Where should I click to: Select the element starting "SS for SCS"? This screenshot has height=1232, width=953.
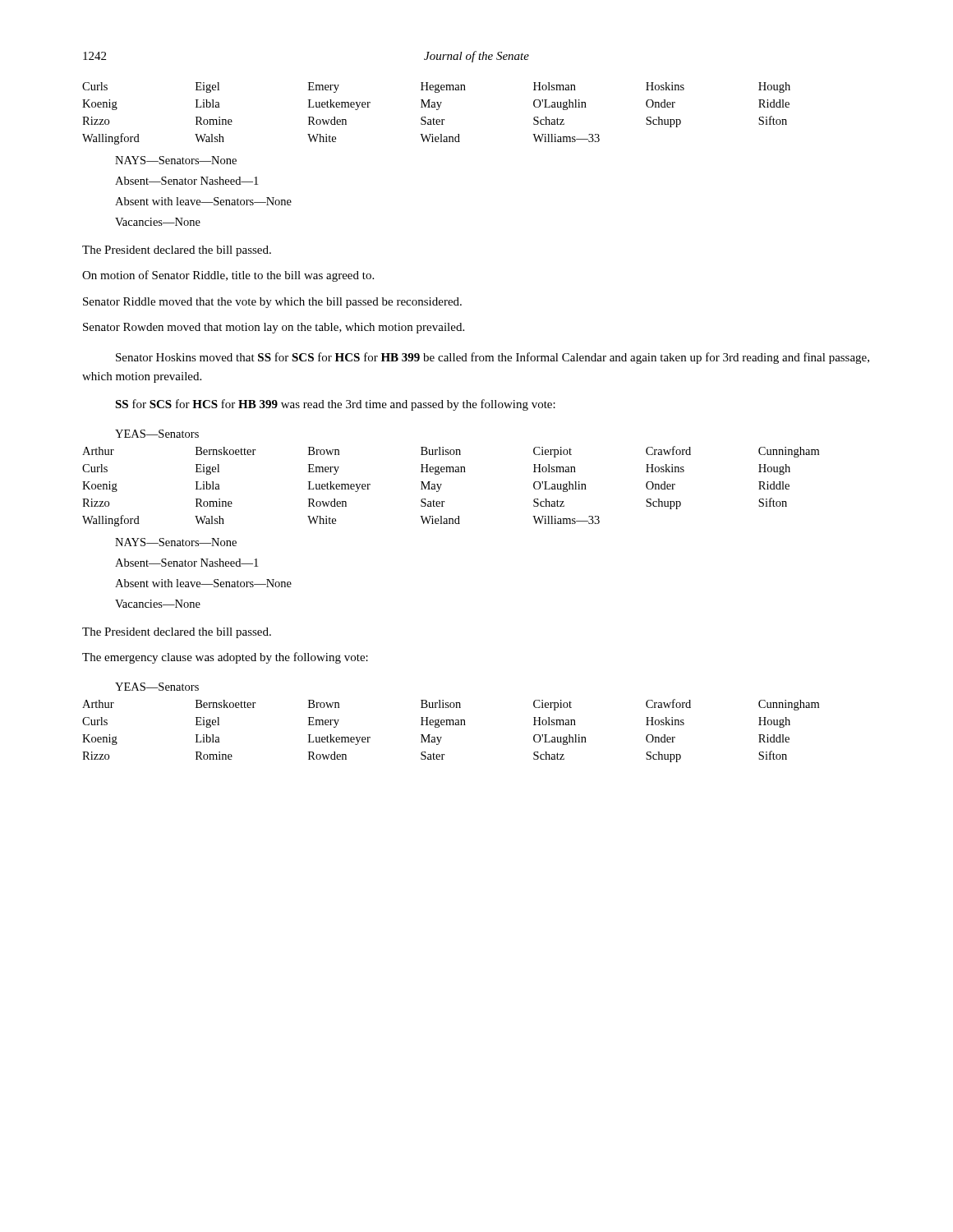pos(335,404)
